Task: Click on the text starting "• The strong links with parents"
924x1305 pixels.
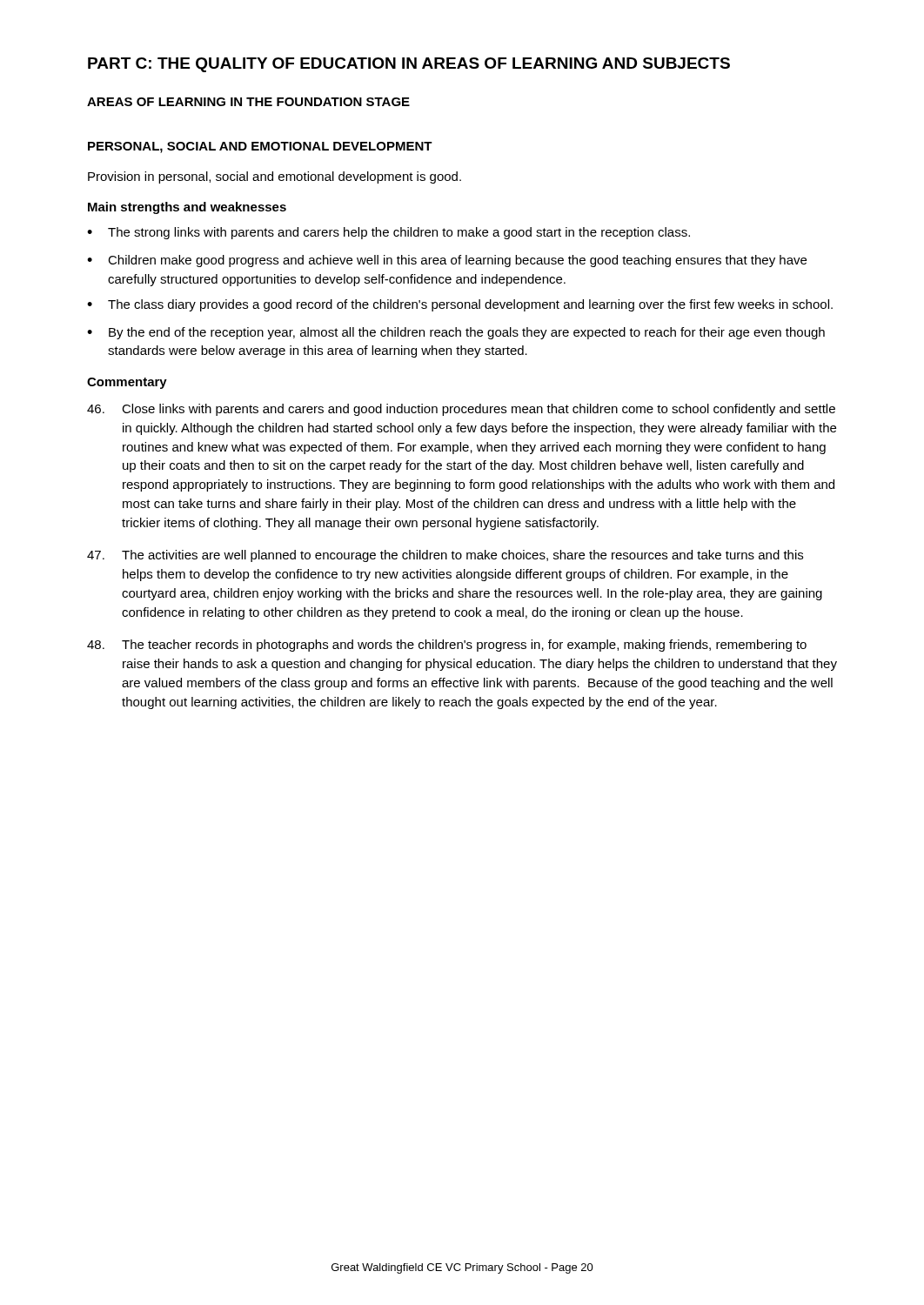Action: pyautogui.click(x=462, y=233)
